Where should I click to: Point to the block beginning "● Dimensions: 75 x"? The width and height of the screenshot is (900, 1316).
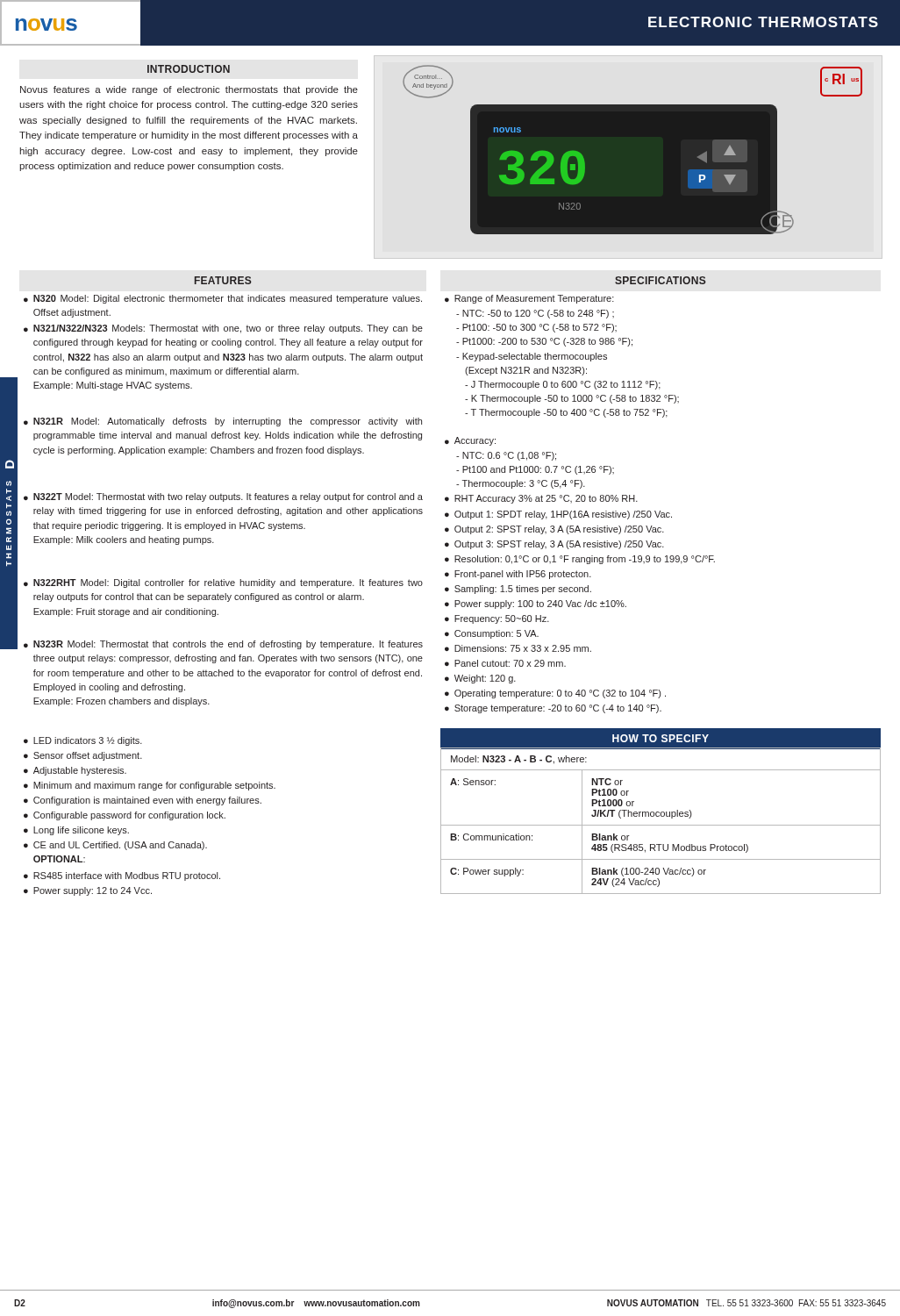pyautogui.click(x=518, y=648)
